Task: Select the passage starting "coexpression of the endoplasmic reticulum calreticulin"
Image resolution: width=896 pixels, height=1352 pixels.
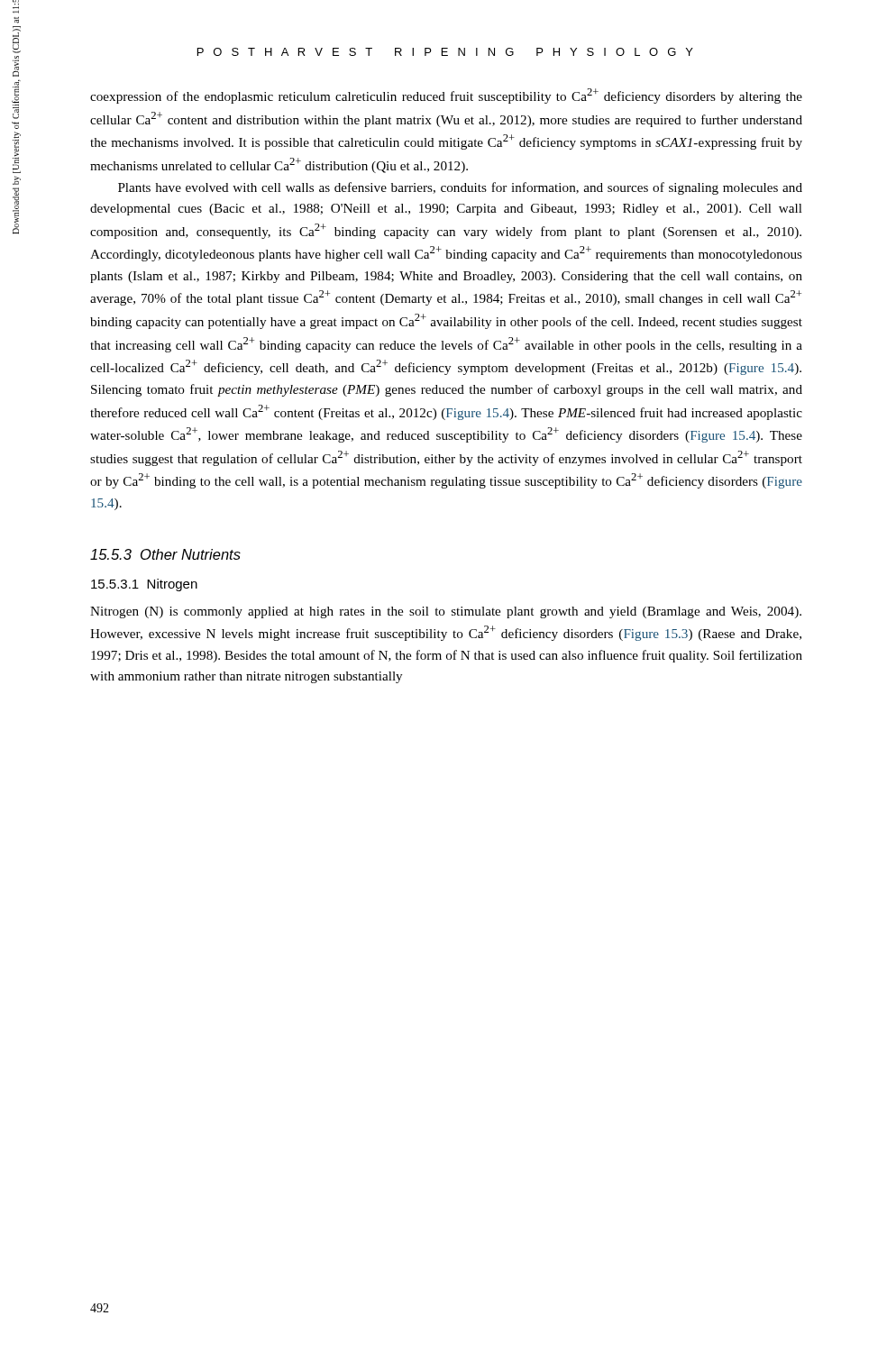Action: [x=446, y=299]
